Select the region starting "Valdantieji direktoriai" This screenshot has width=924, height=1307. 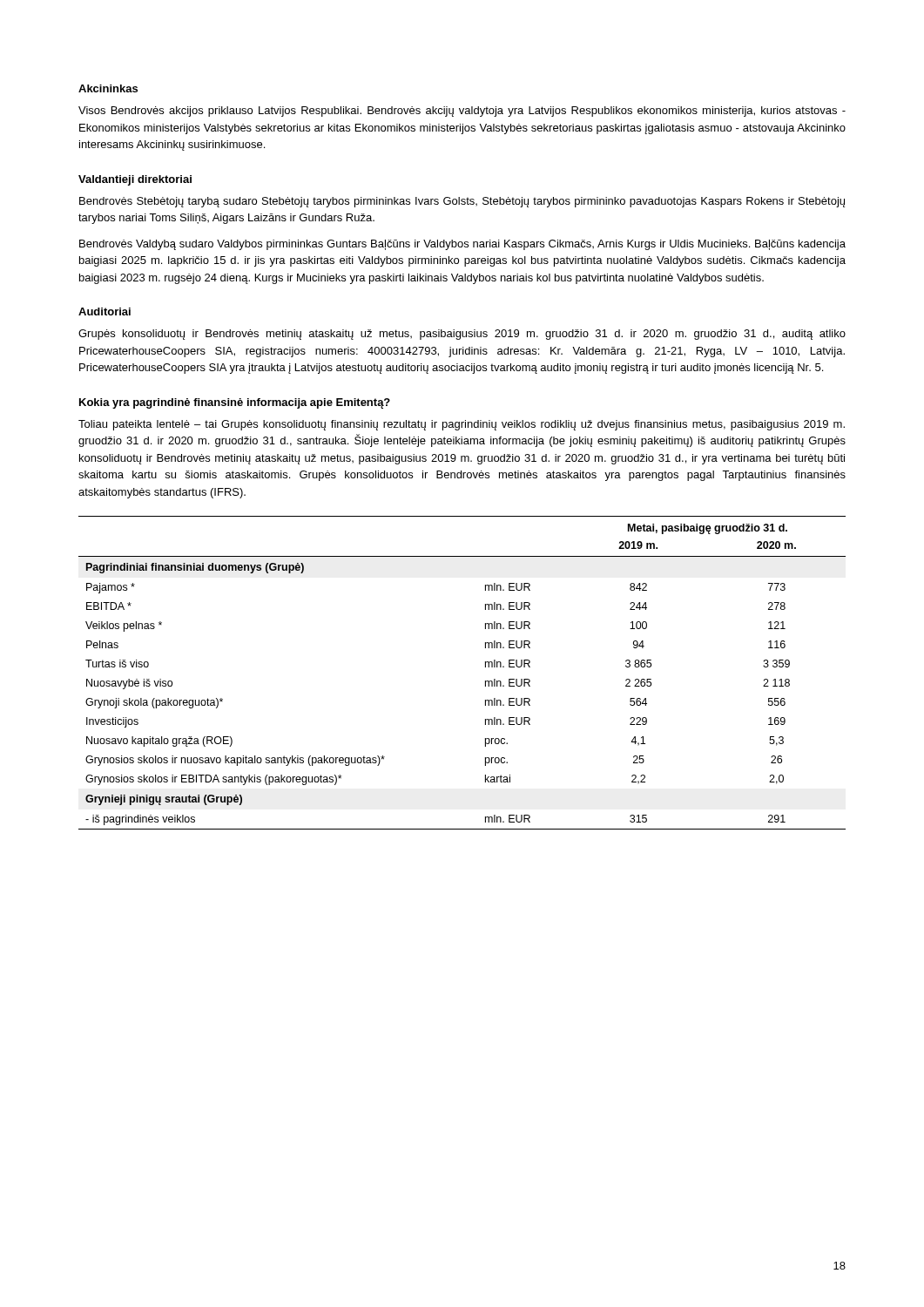click(135, 179)
